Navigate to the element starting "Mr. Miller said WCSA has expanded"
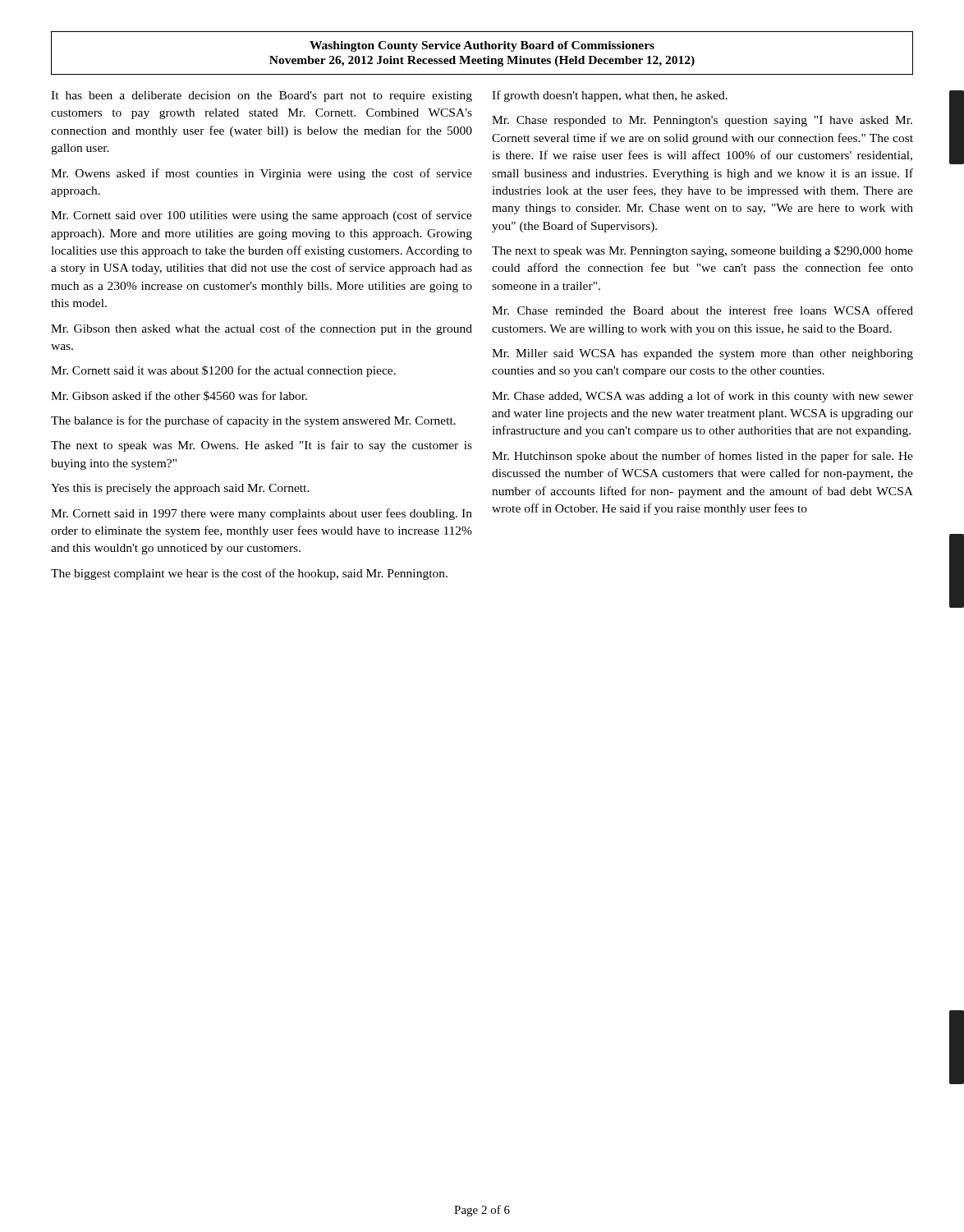Image resolution: width=964 pixels, height=1232 pixels. [x=702, y=362]
